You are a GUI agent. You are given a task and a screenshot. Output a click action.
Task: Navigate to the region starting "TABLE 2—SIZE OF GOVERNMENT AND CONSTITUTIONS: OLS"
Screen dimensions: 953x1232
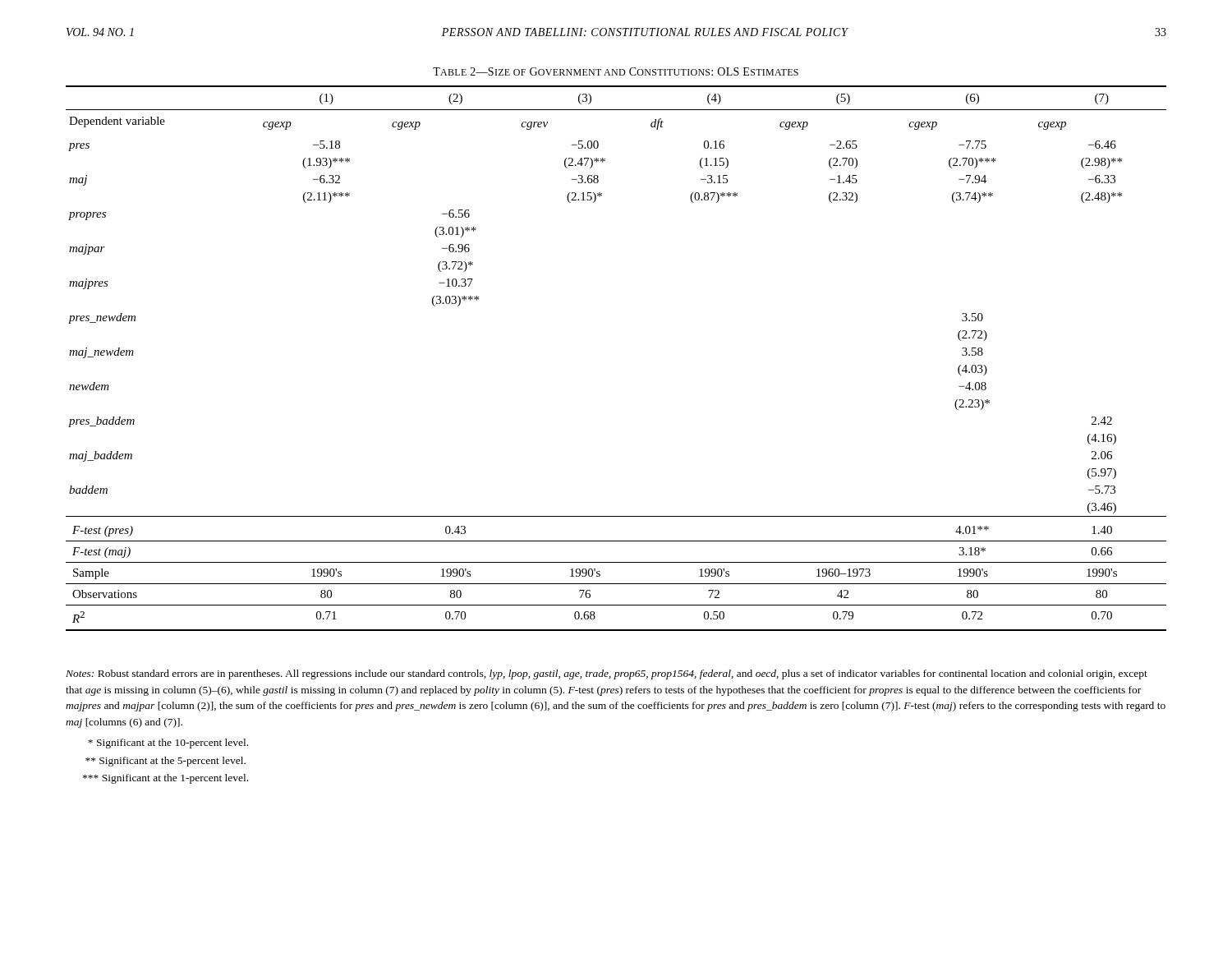click(x=616, y=72)
